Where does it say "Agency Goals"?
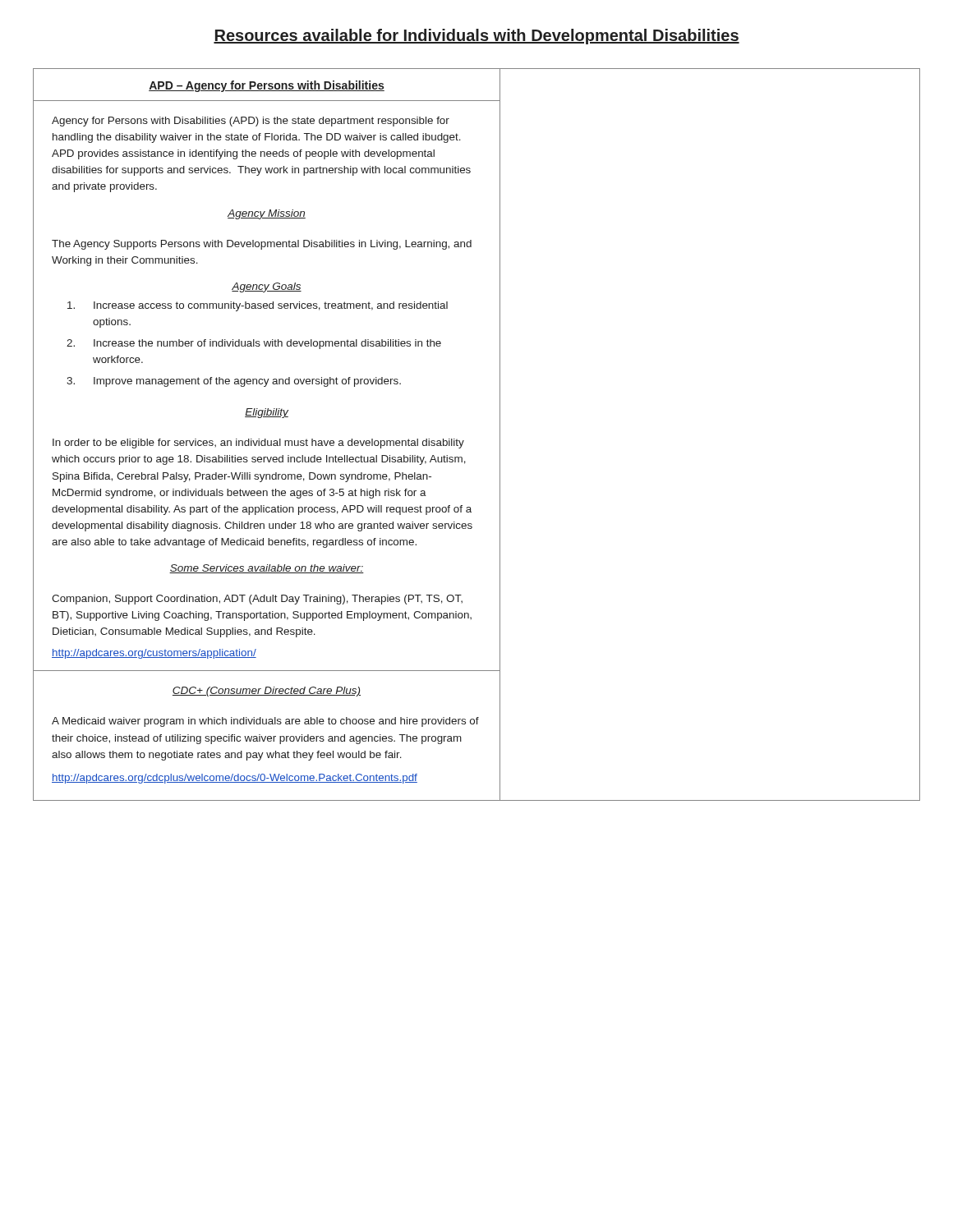Viewport: 953px width, 1232px height. (x=267, y=286)
